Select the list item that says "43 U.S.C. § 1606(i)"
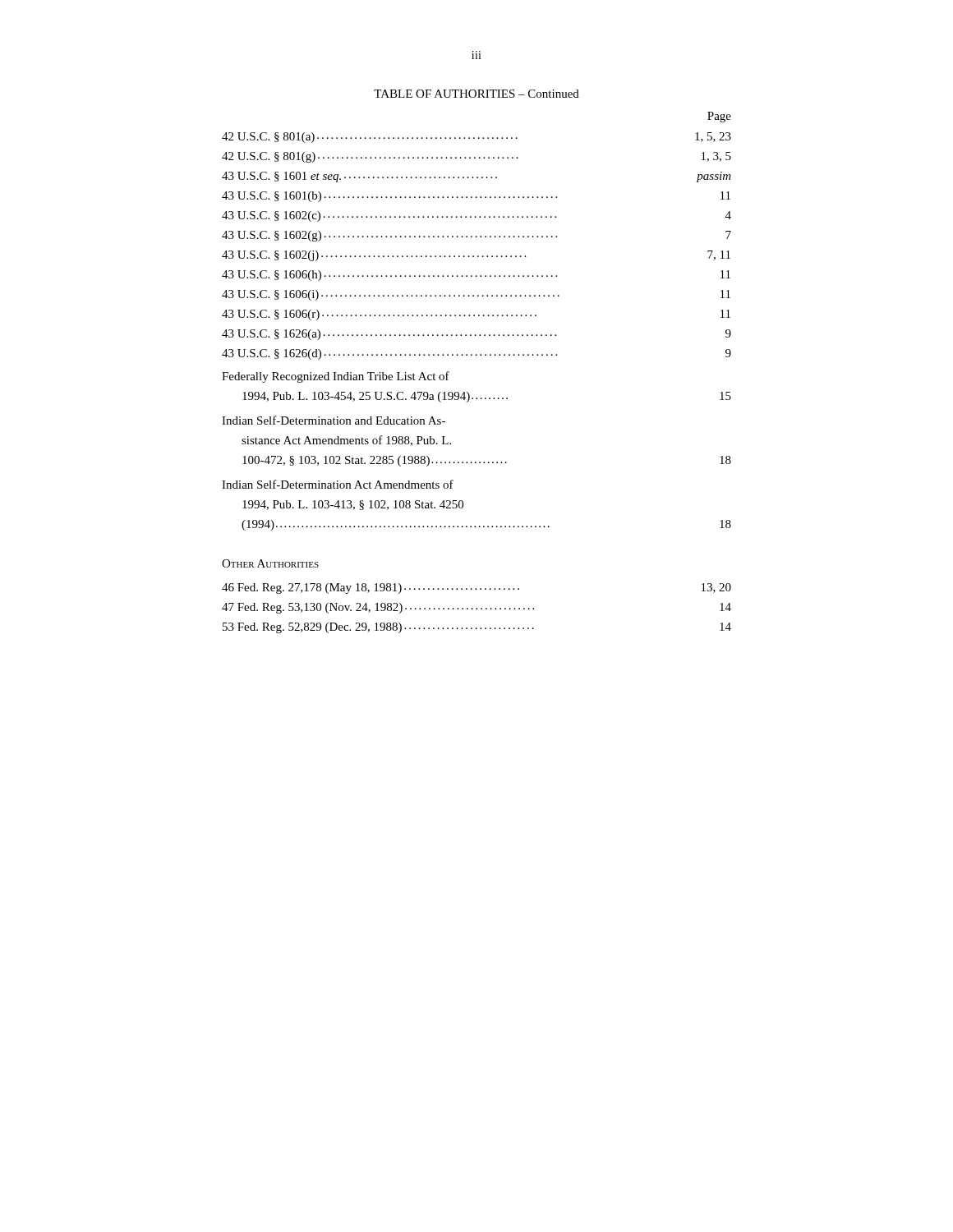The width and height of the screenshot is (953, 1232). (476, 294)
